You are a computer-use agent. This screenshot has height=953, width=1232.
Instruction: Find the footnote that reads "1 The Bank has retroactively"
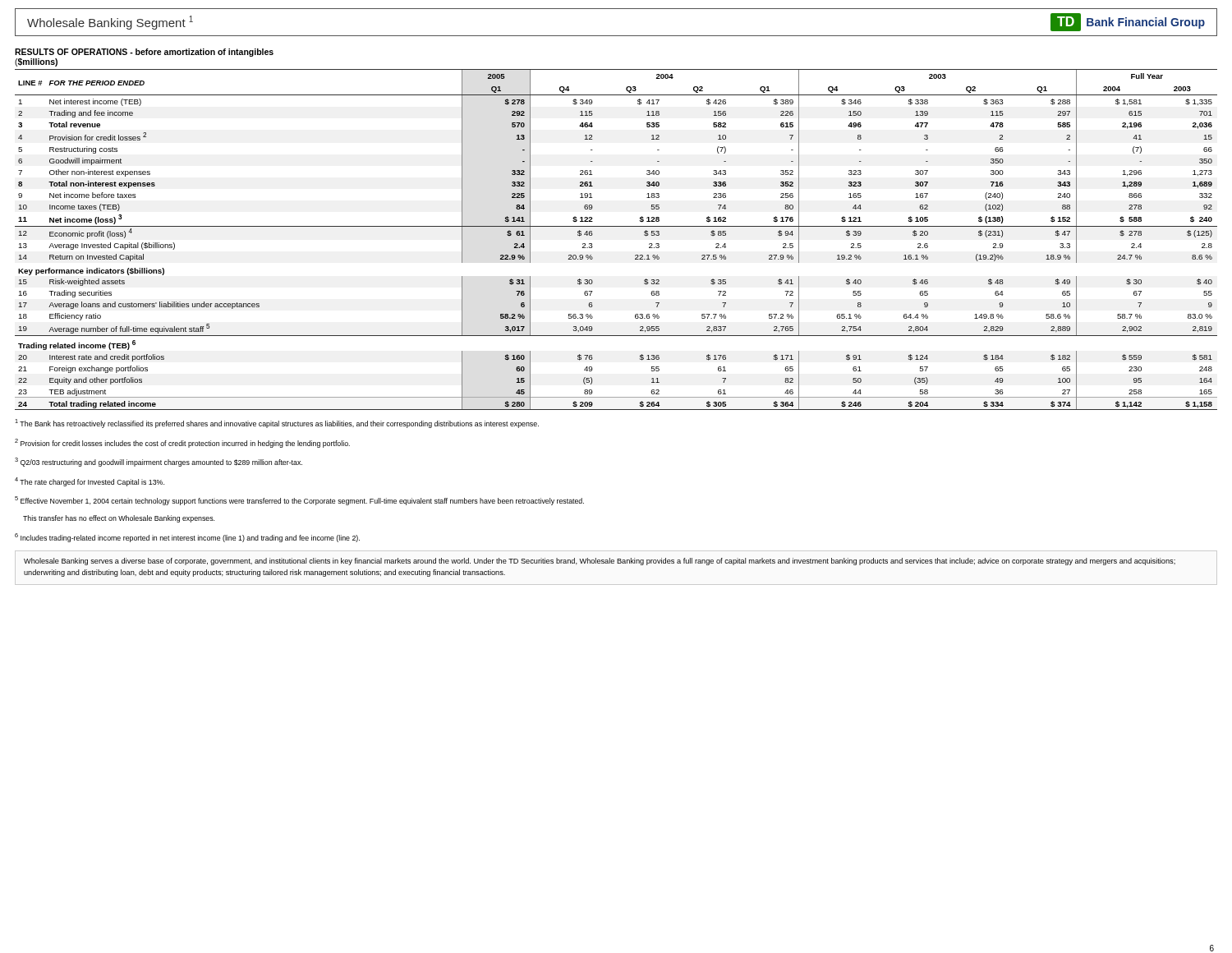[x=277, y=424]
